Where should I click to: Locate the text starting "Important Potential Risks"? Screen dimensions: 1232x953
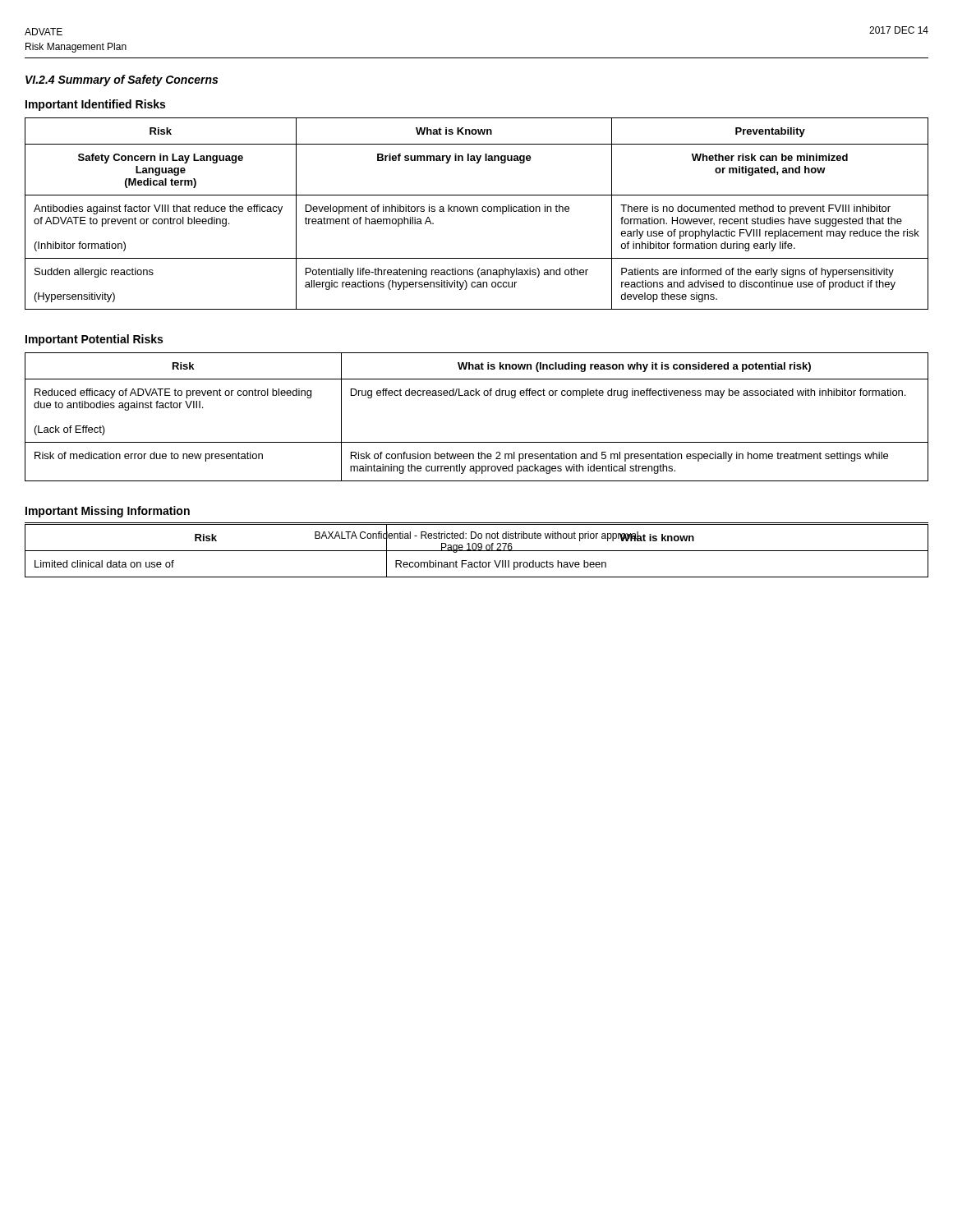94,339
